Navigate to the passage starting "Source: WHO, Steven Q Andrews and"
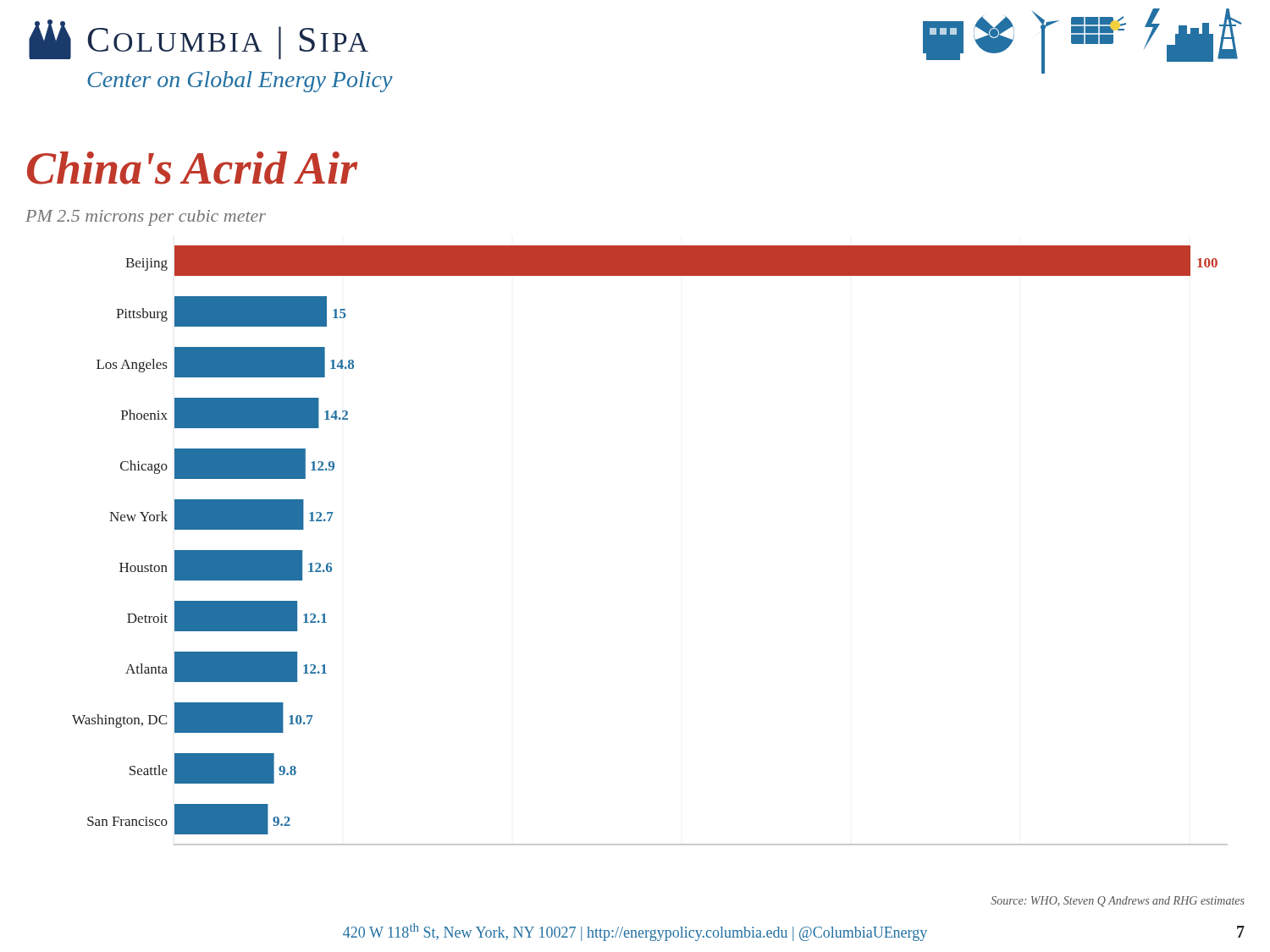The height and width of the screenshot is (952, 1270). [x=1118, y=901]
